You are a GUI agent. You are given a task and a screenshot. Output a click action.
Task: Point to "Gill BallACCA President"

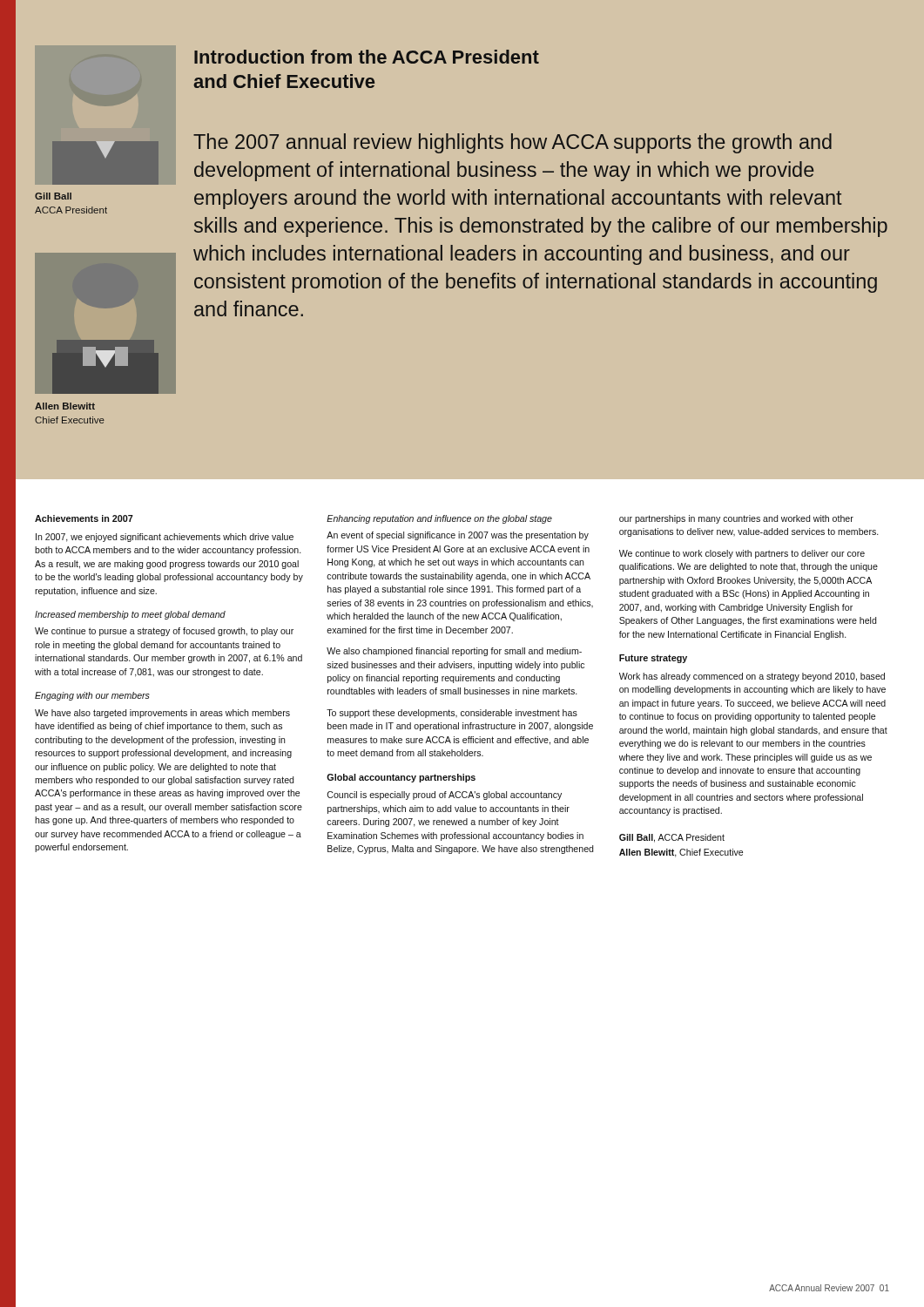(x=71, y=203)
